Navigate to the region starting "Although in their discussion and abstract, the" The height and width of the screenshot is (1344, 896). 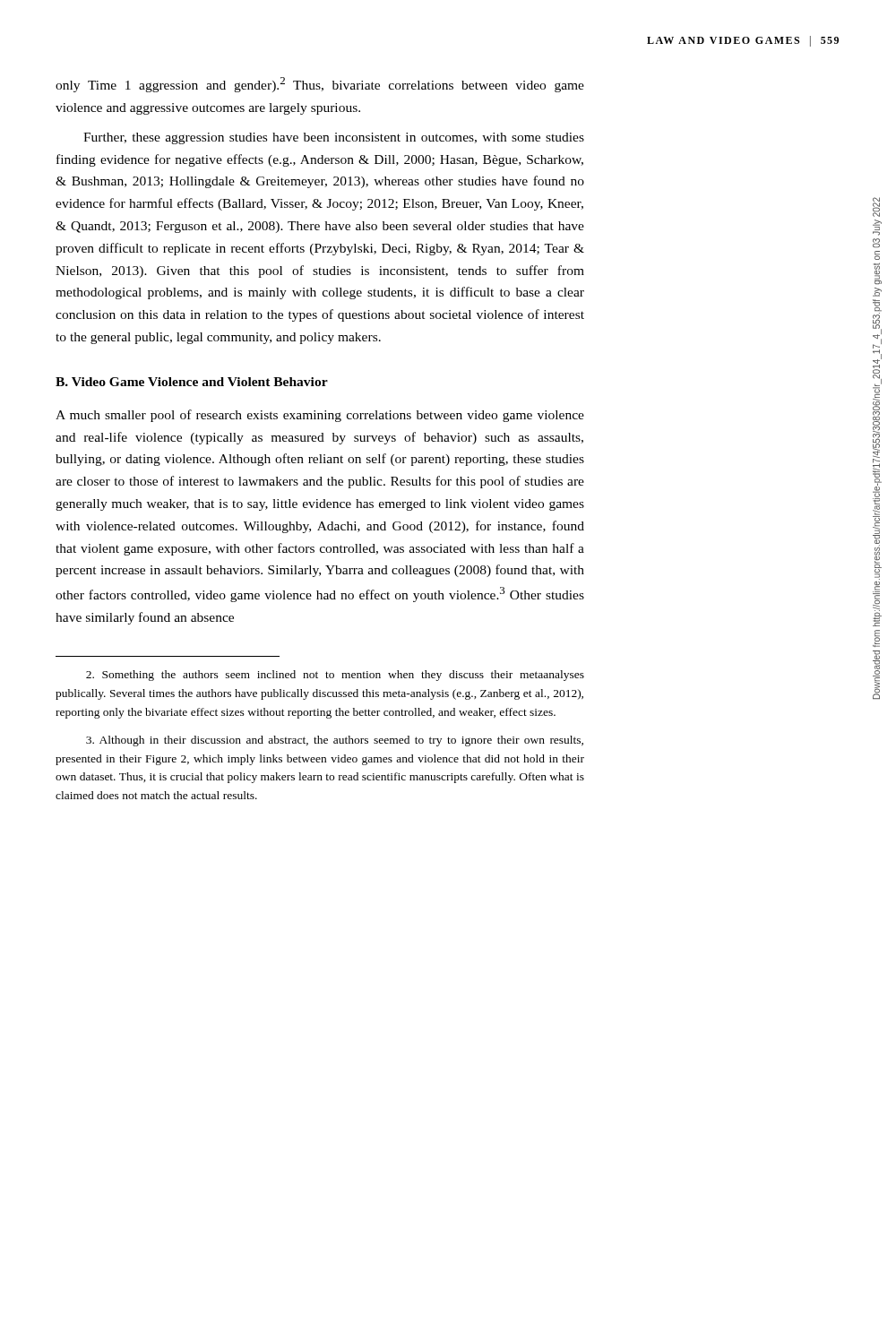320,767
